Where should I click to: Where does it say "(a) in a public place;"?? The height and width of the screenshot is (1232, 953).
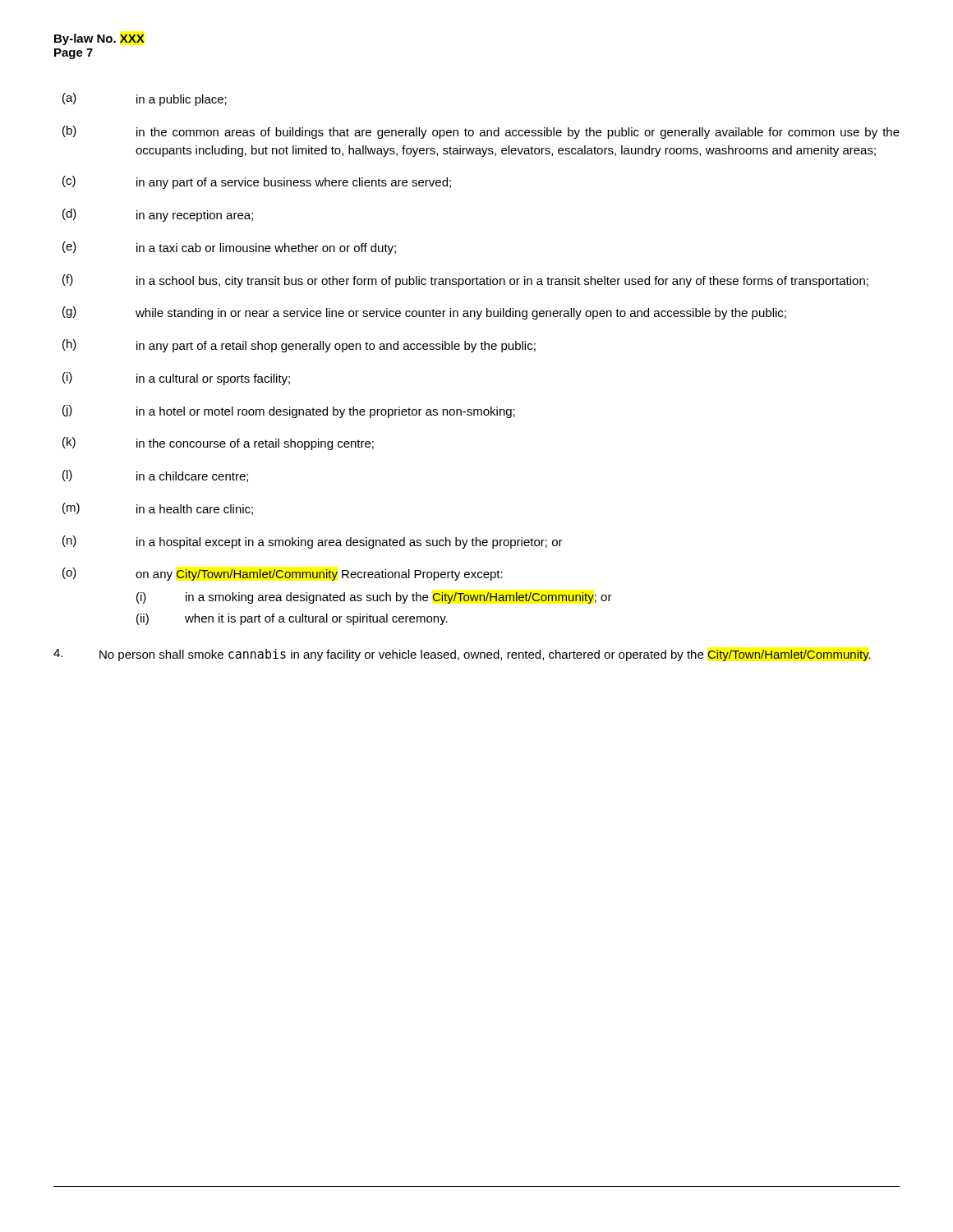[x=145, y=99]
